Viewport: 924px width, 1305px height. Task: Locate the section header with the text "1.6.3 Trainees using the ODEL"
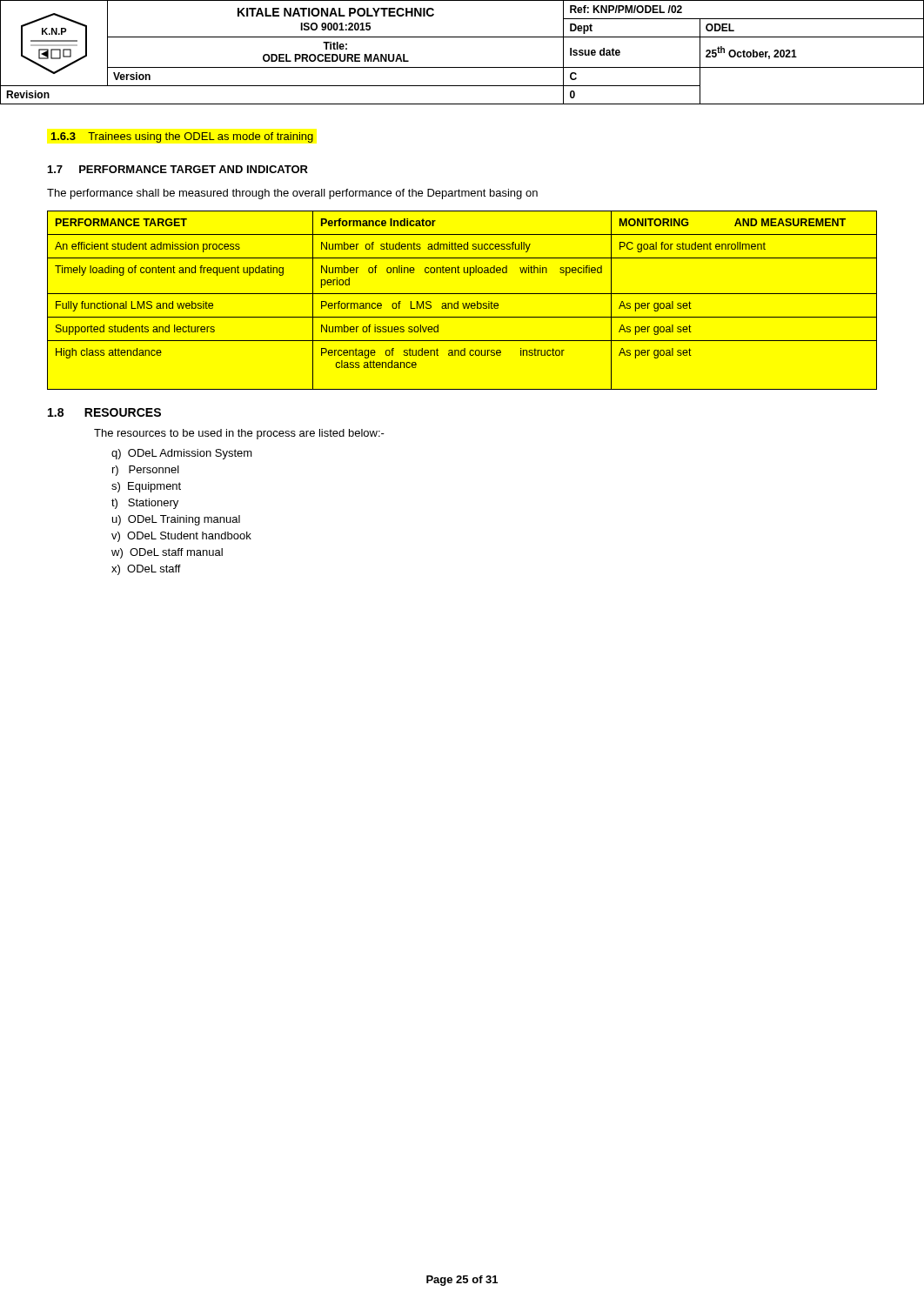[x=182, y=136]
